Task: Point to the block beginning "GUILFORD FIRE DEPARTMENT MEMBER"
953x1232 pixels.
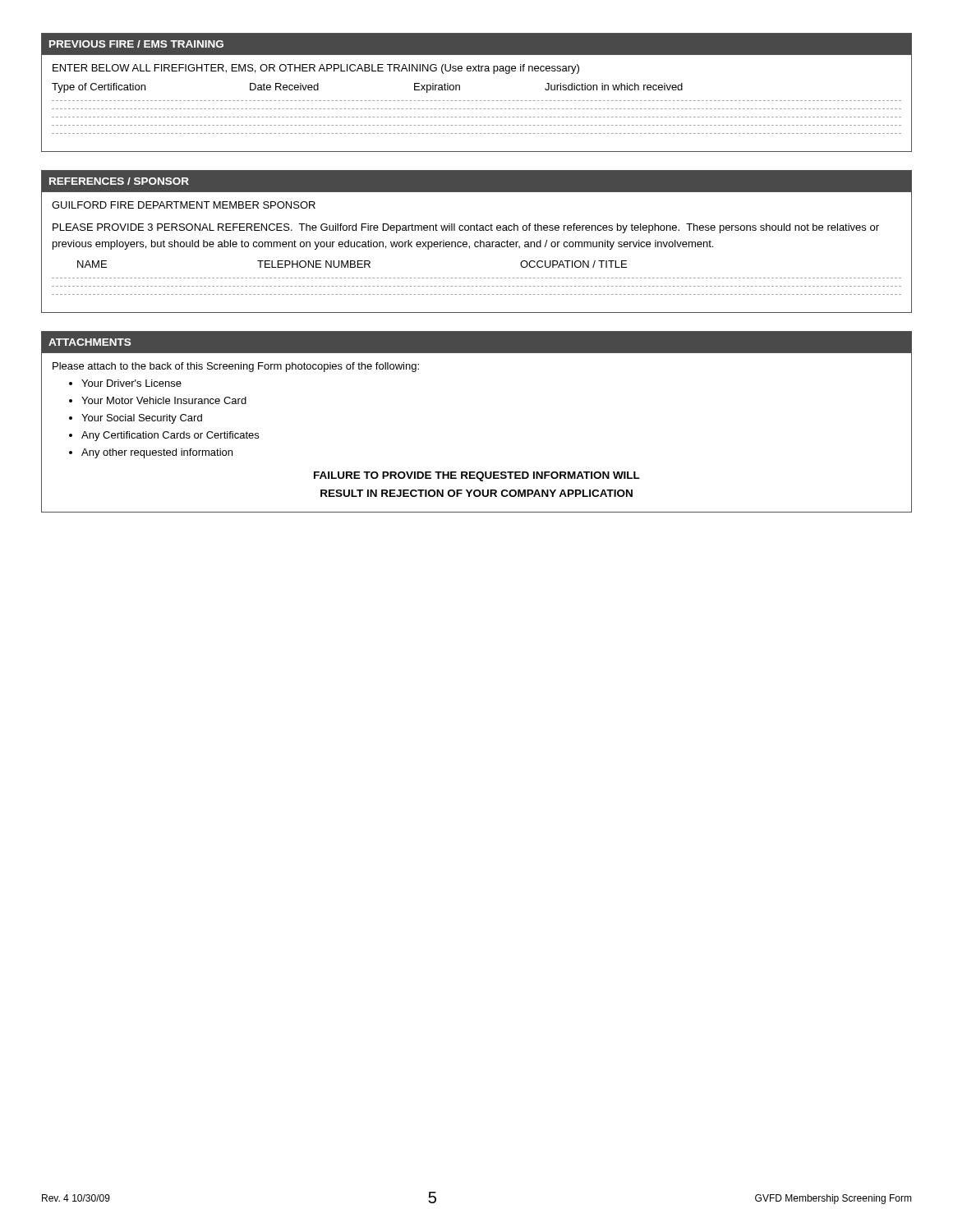Action: click(x=184, y=205)
